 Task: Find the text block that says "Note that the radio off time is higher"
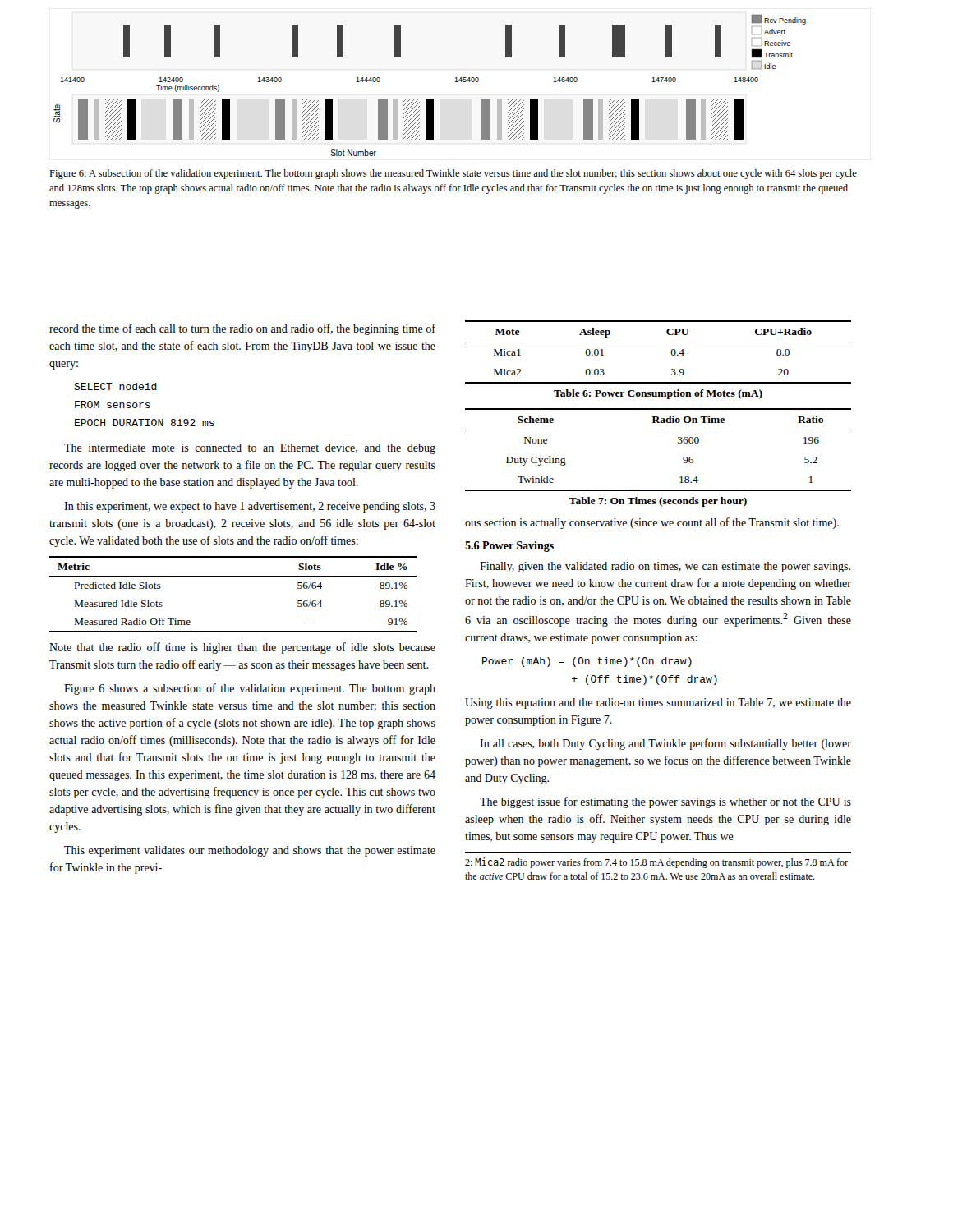242,758
